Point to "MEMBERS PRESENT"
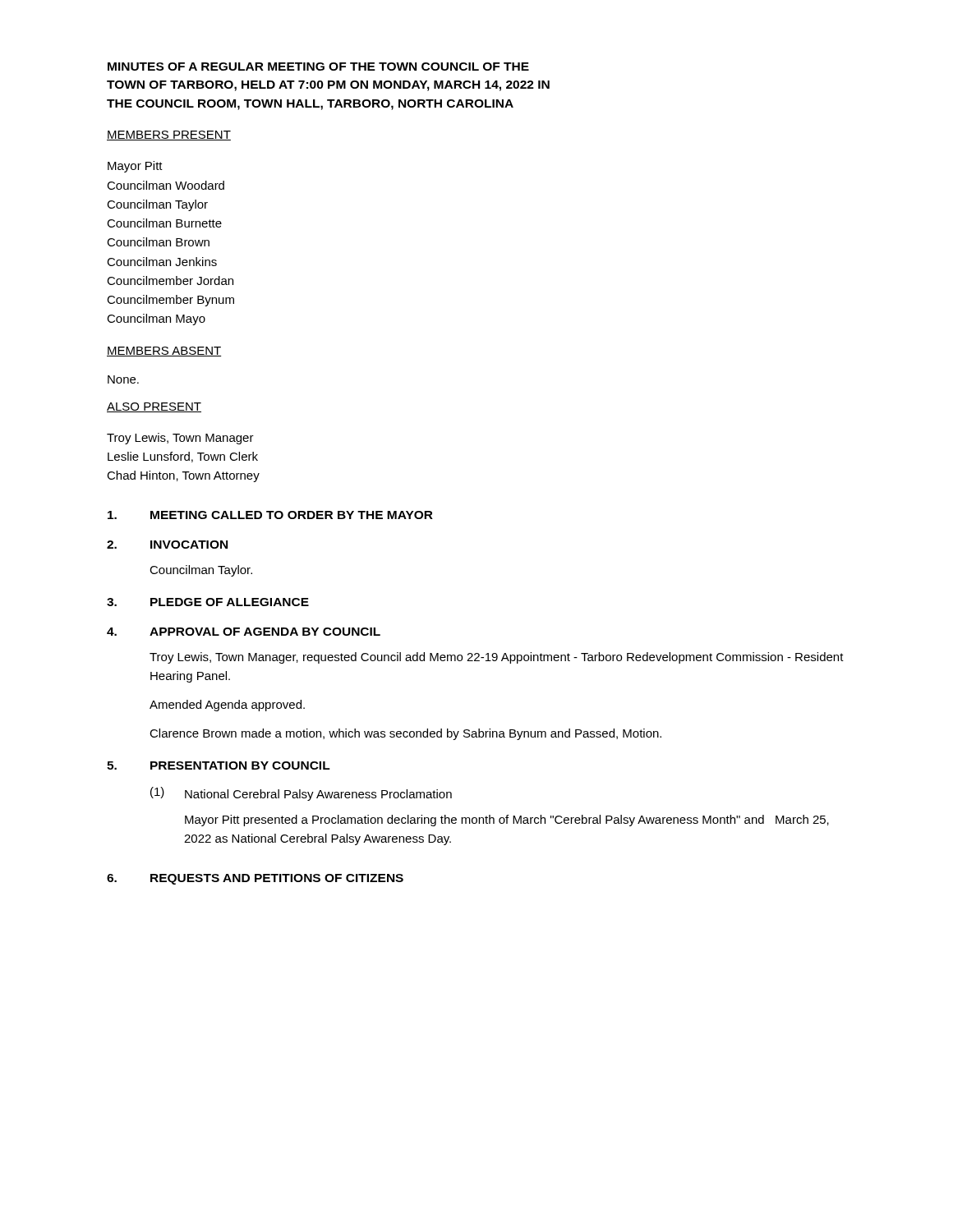Screen dimensions: 1232x953 click(x=169, y=135)
